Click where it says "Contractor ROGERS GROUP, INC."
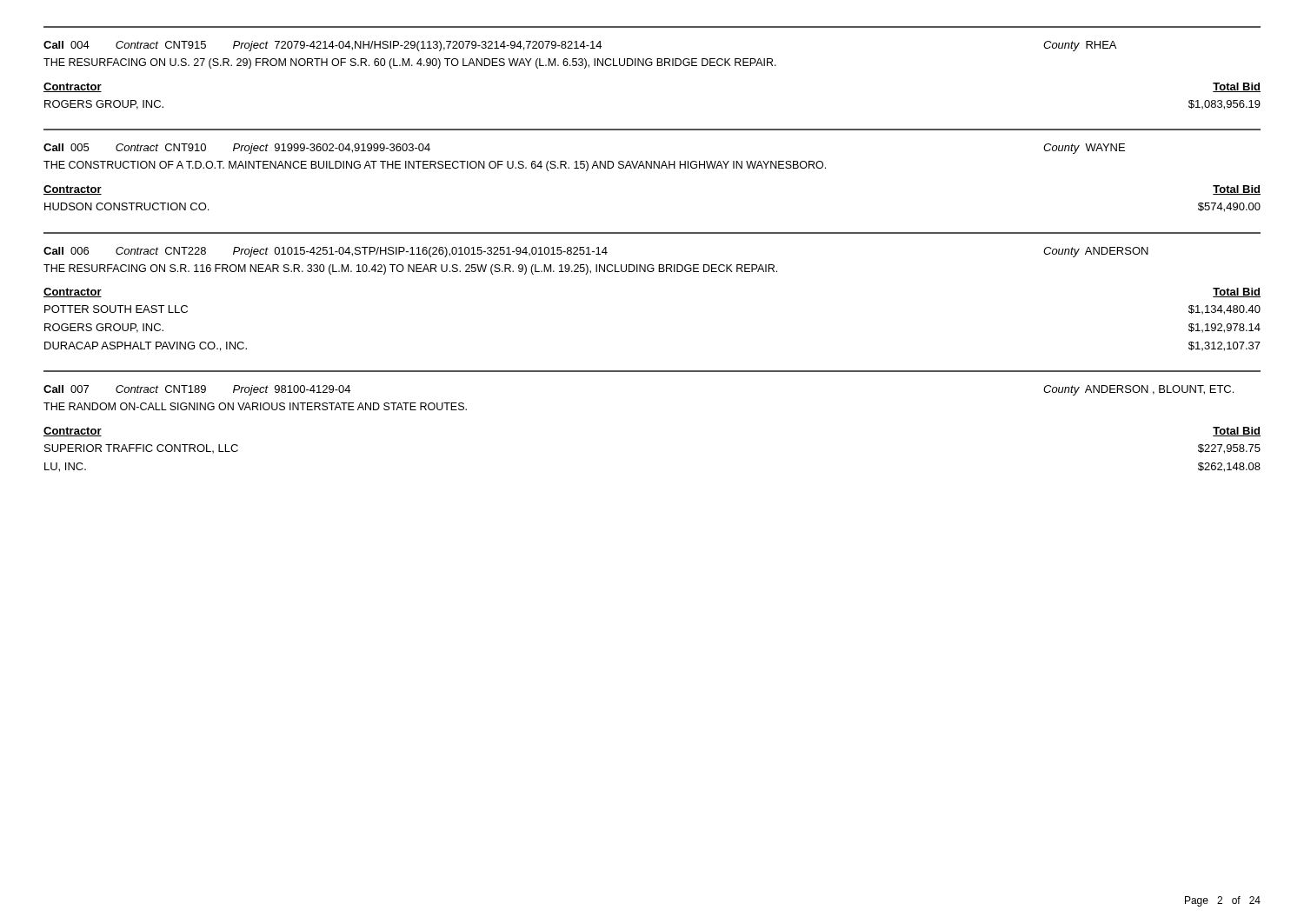Screen dimensions: 924x1304 pos(73,87)
